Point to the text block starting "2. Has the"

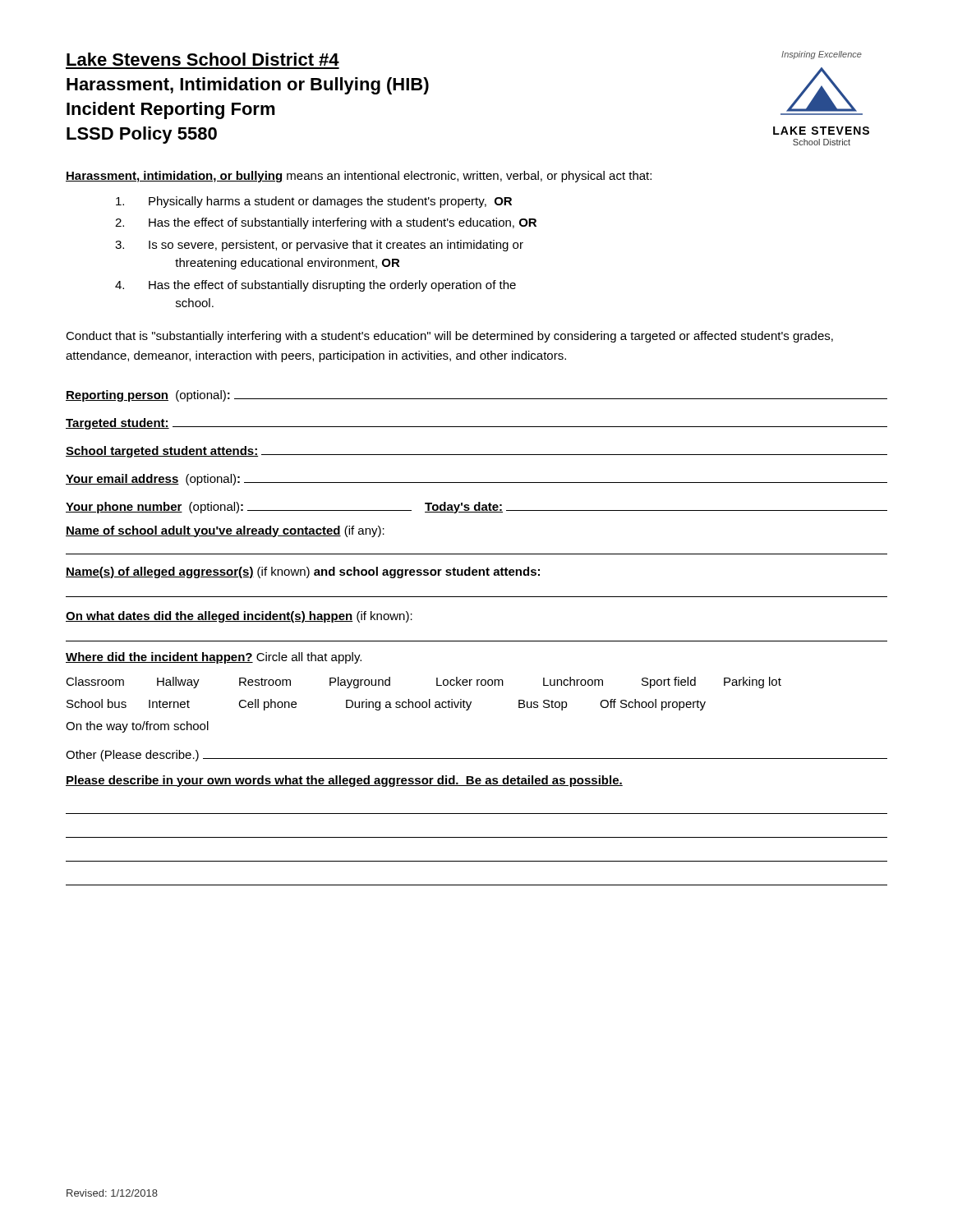coord(476,223)
